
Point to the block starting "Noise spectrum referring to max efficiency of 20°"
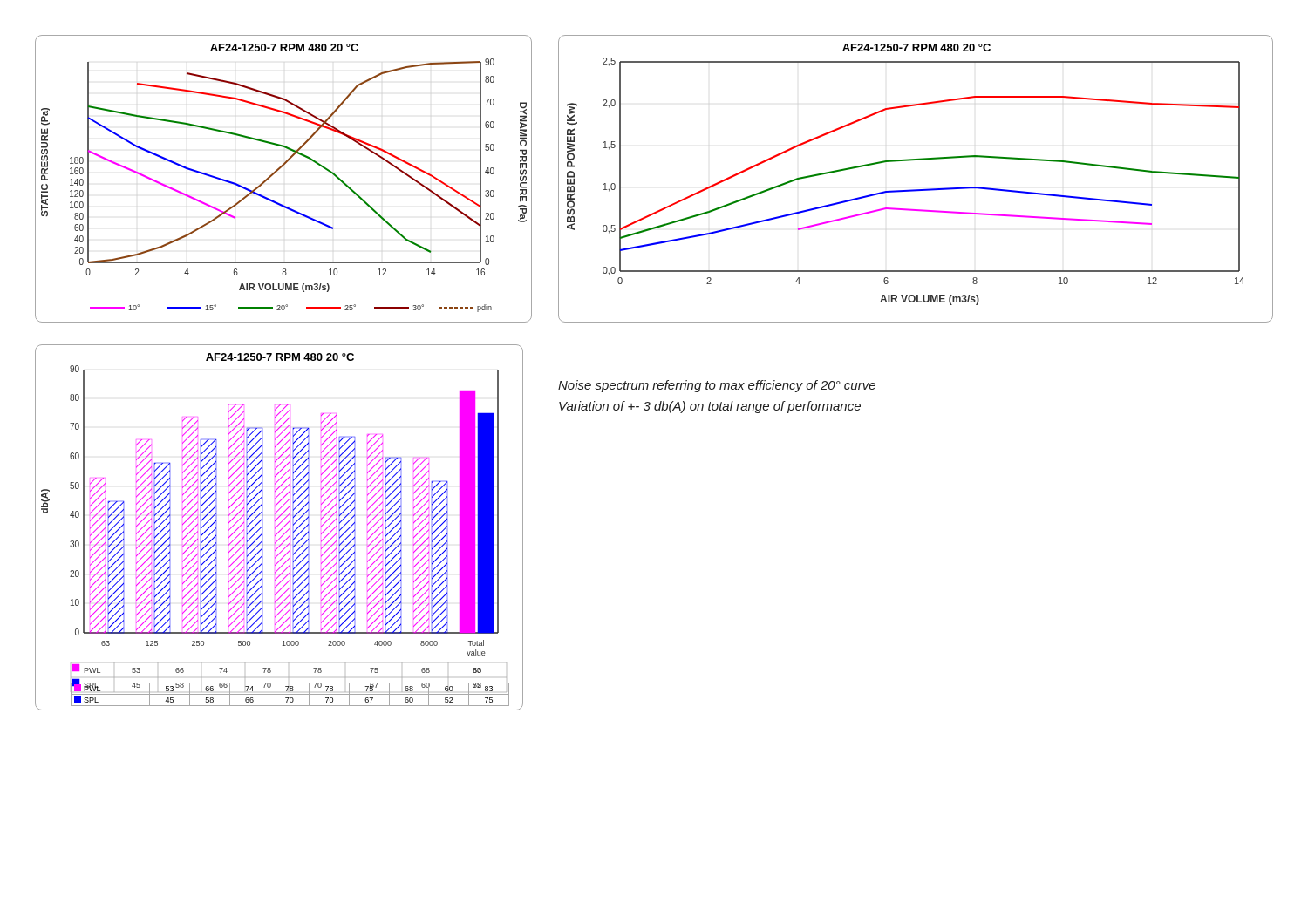point(863,396)
